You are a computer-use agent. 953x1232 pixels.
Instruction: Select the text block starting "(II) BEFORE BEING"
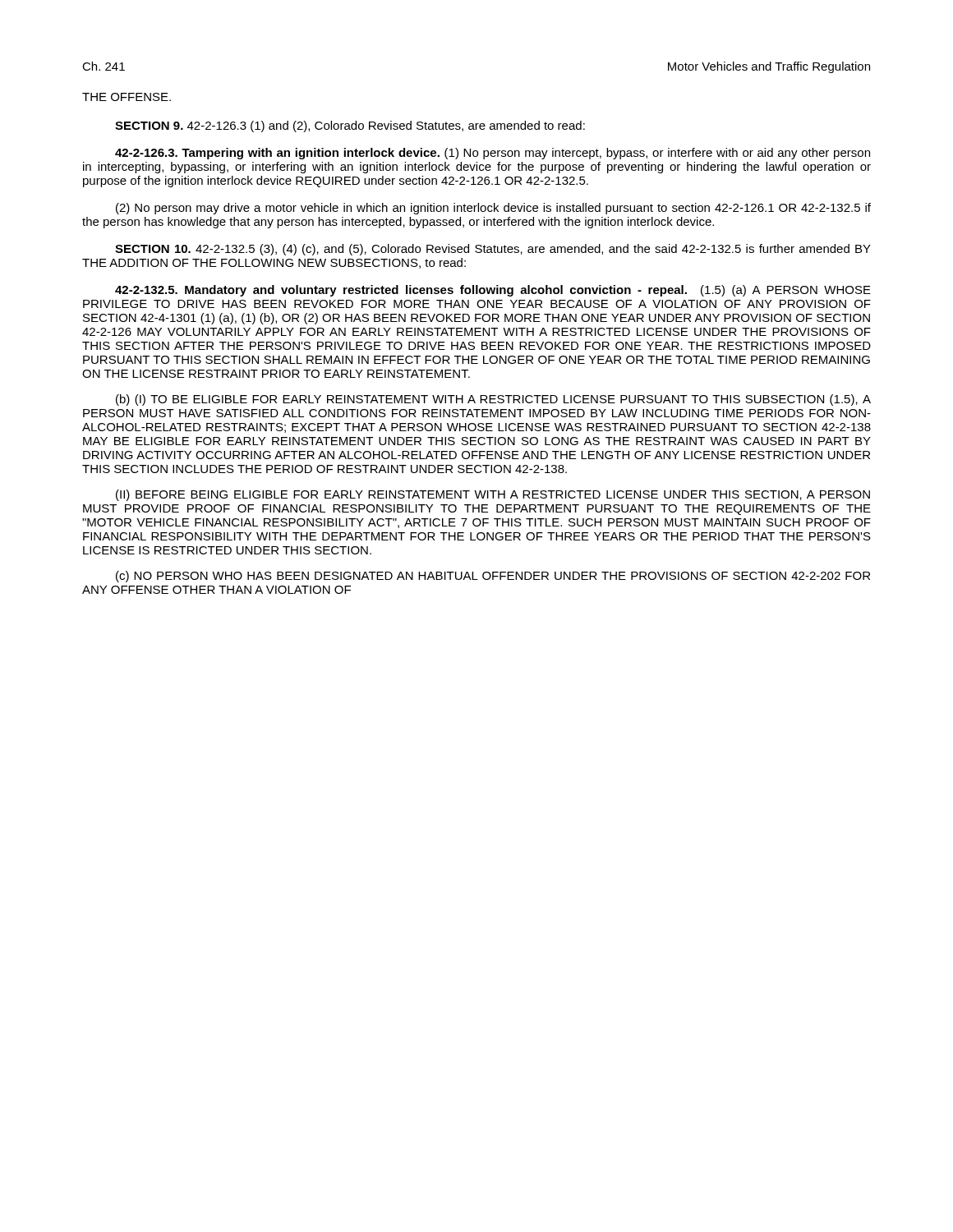pos(476,522)
